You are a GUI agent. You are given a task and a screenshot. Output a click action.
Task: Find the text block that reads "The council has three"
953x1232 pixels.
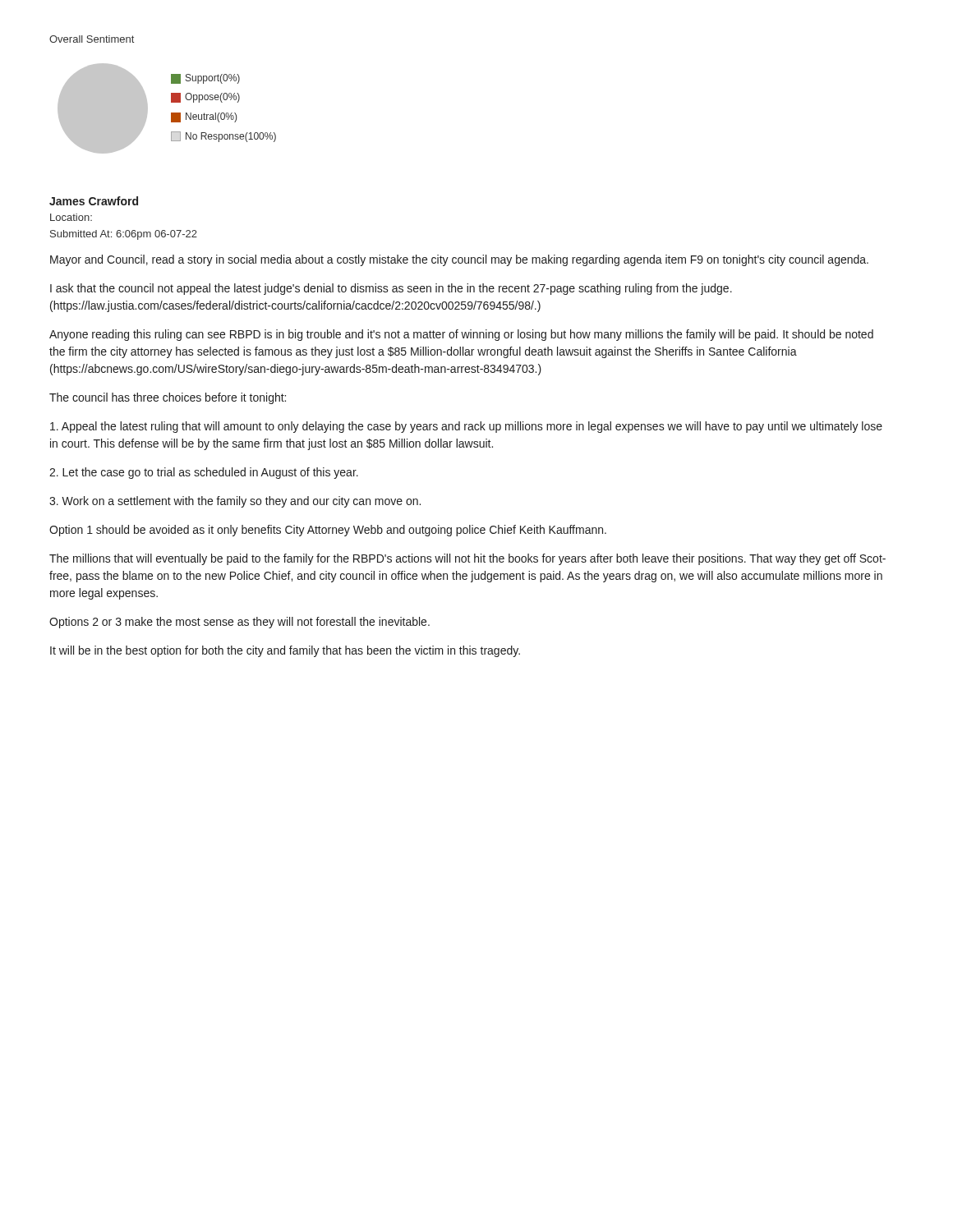coord(168,398)
